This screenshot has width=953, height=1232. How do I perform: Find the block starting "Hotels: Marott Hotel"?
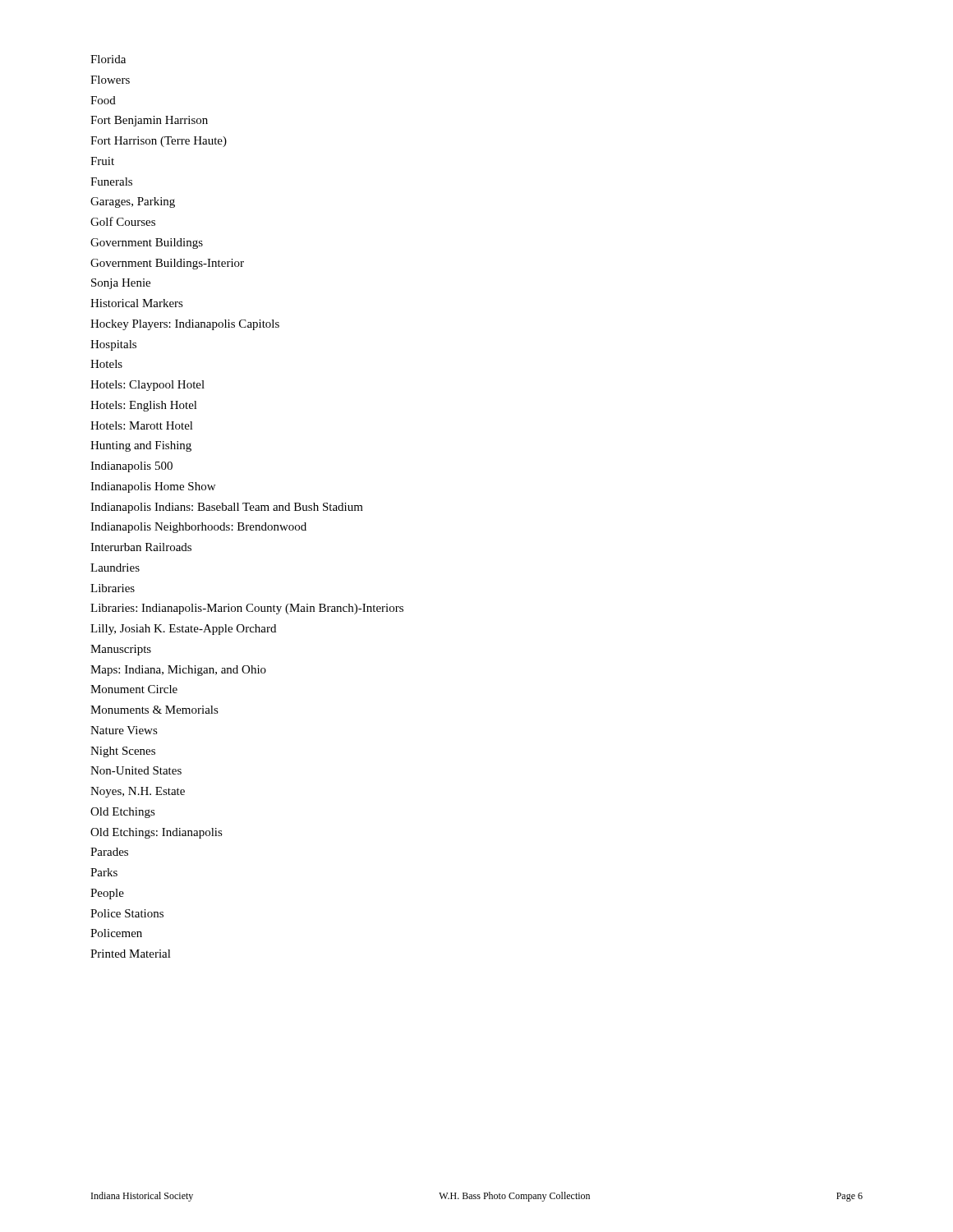(x=142, y=425)
